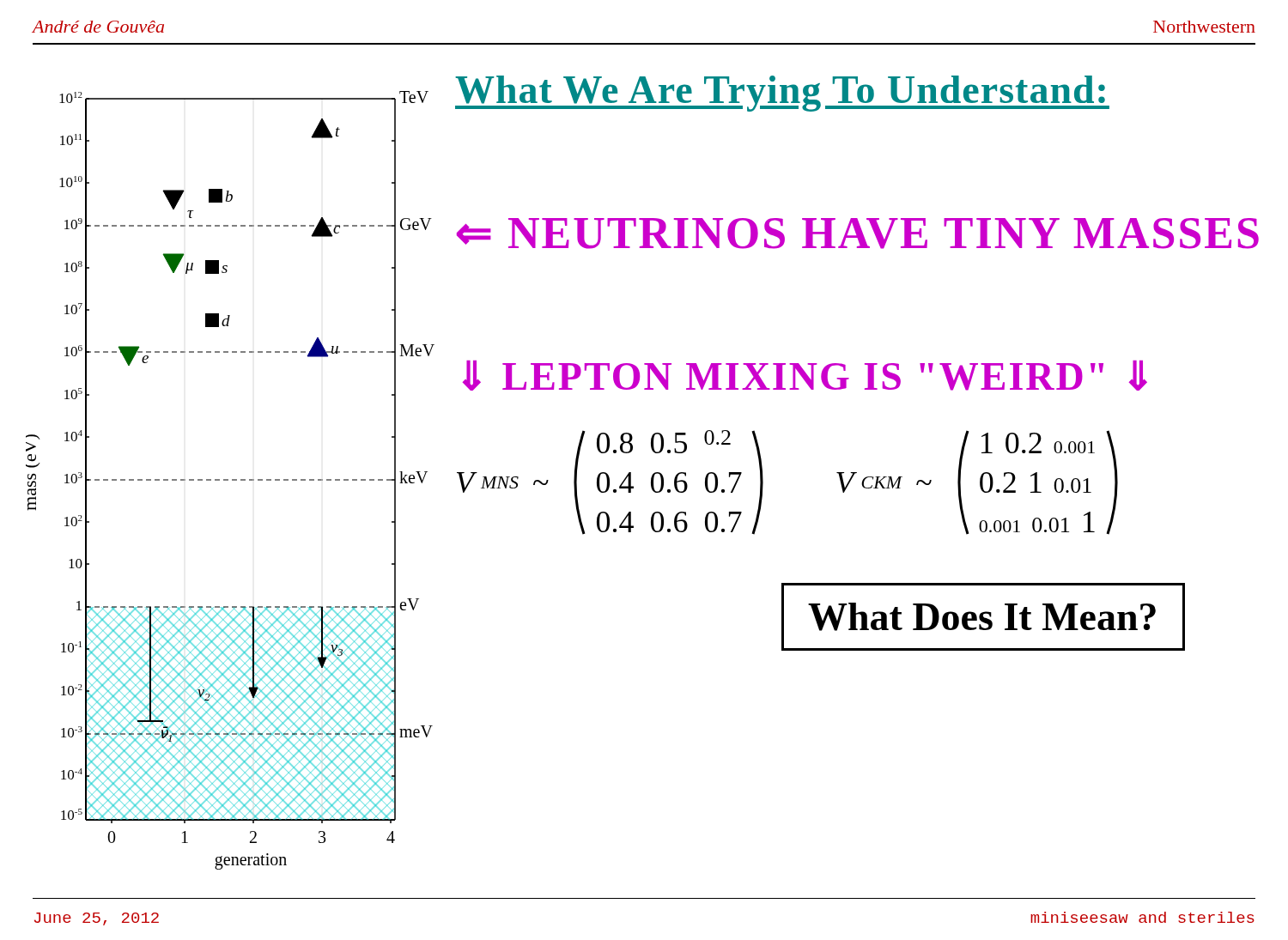Find the text block that says "⇓ LEPTON MIXING IS"

tap(806, 376)
